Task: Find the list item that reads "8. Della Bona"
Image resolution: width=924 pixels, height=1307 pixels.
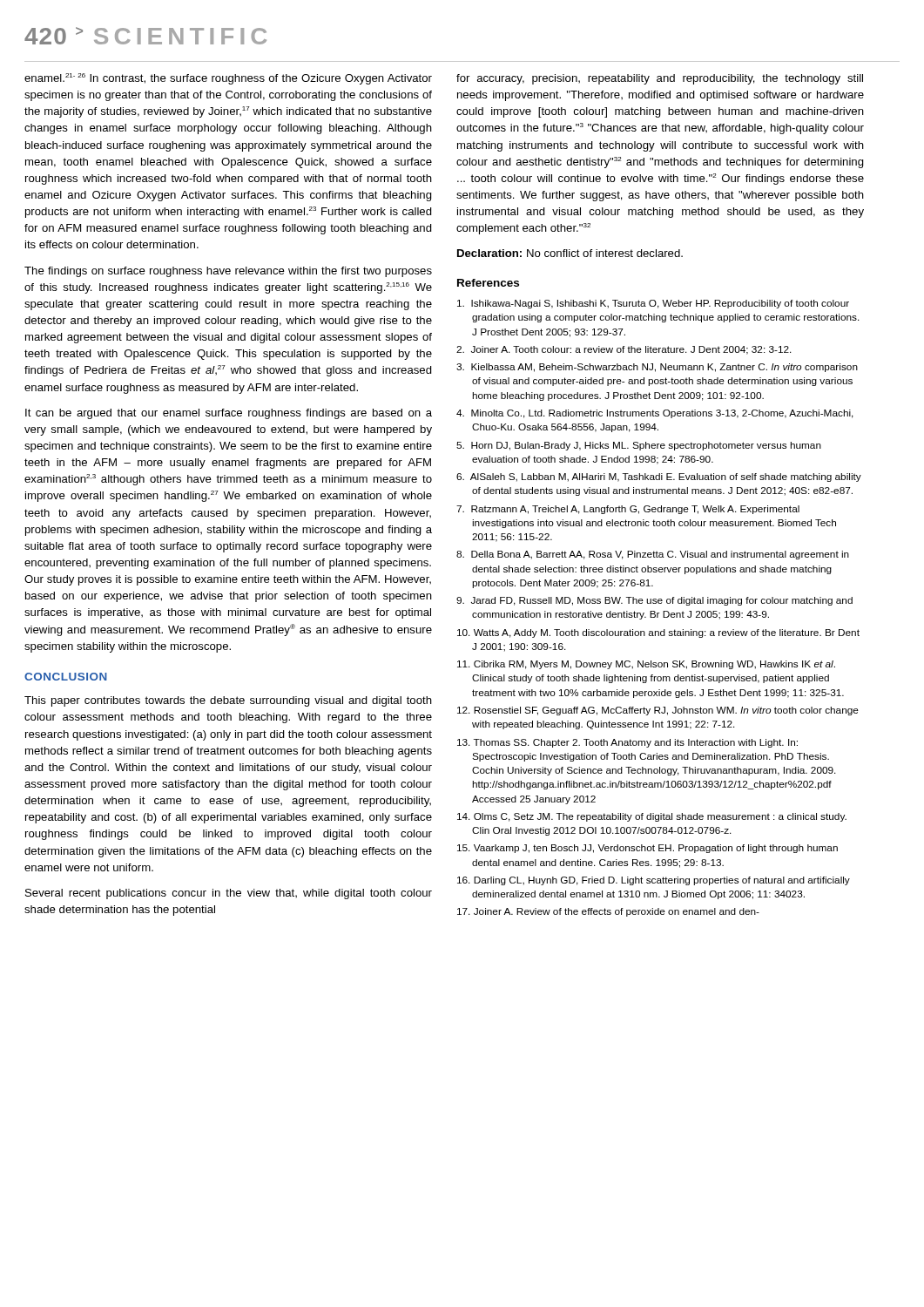Action: [x=653, y=569]
